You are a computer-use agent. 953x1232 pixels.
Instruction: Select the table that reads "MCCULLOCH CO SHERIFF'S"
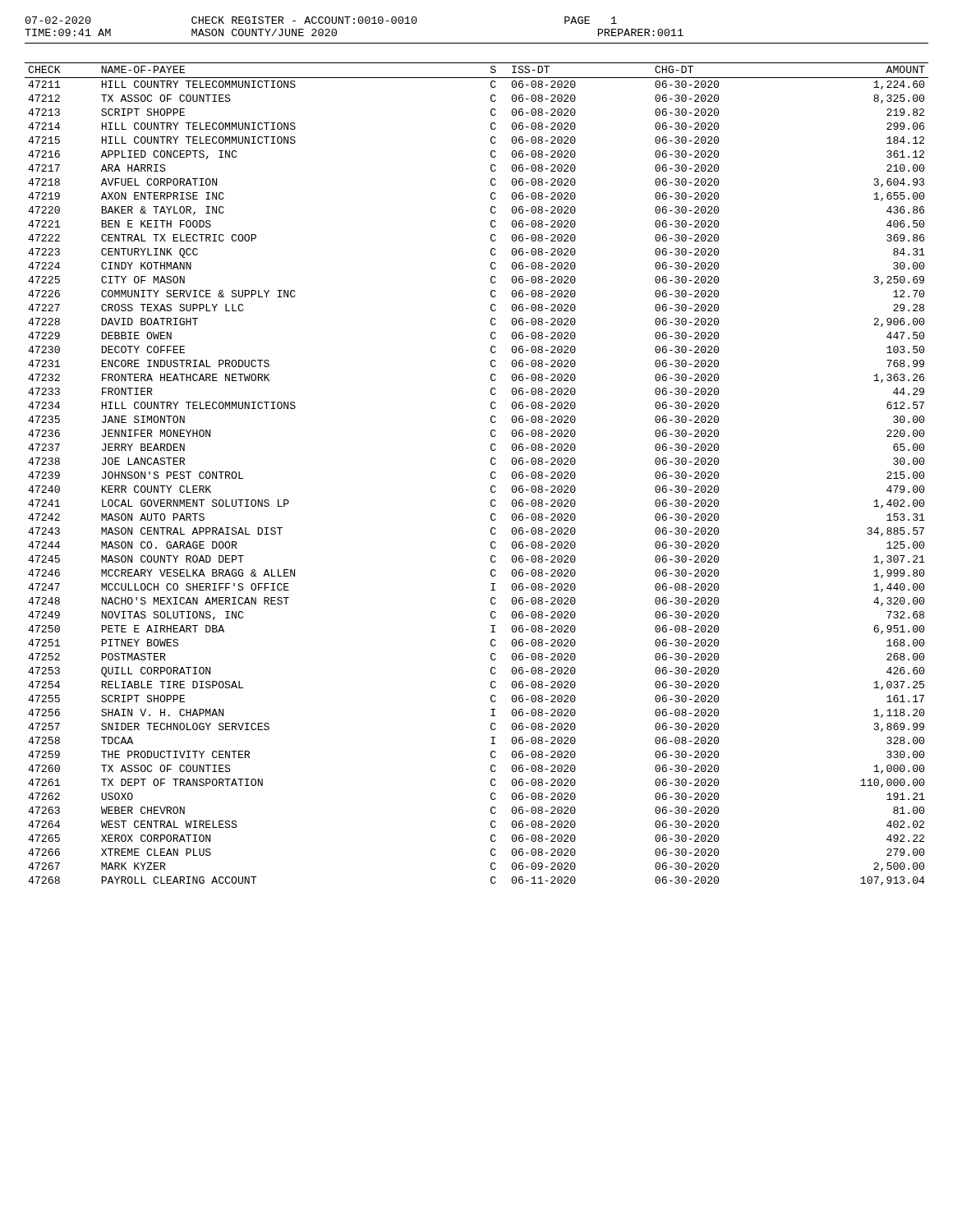[x=476, y=475]
